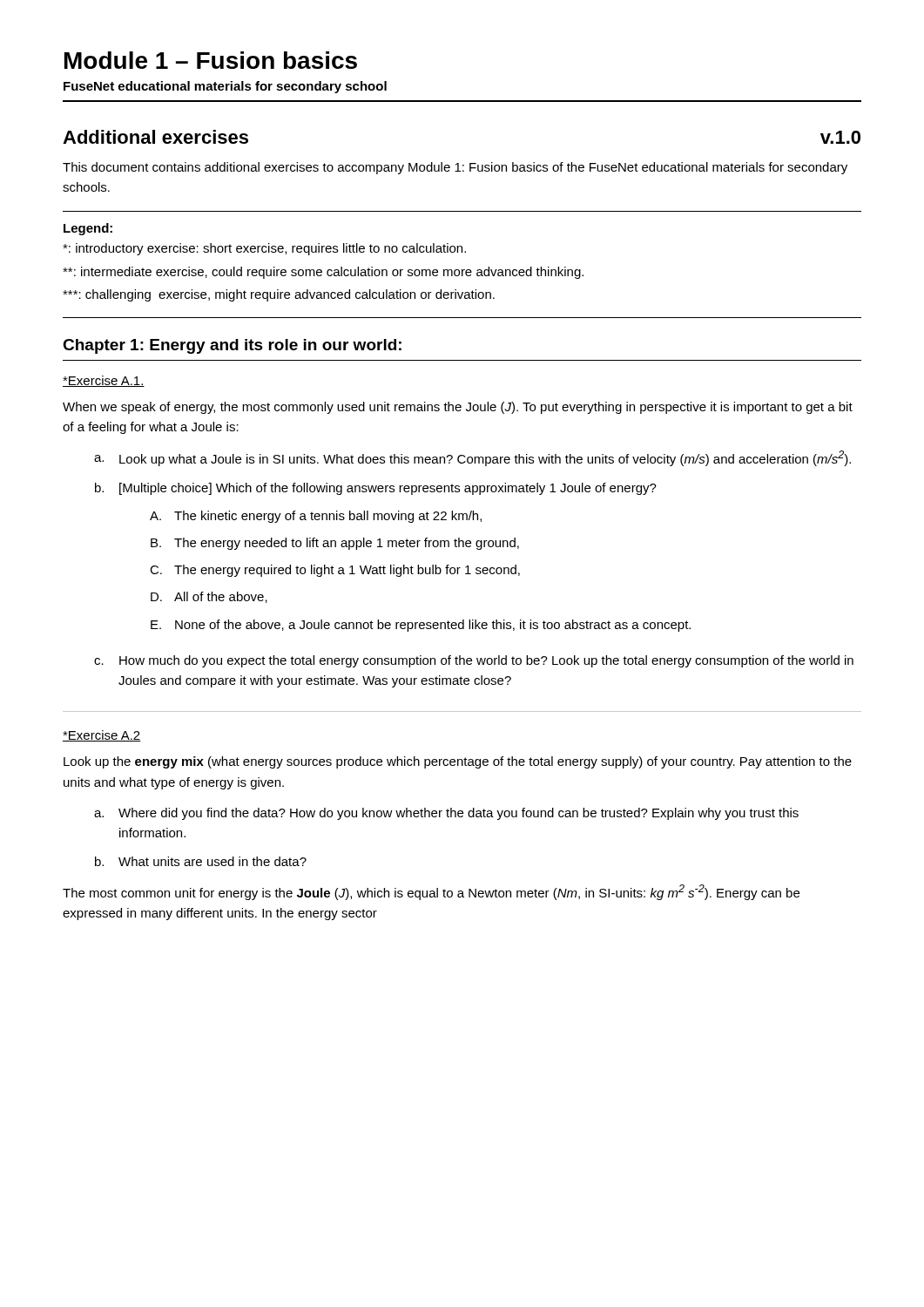The width and height of the screenshot is (924, 1307).
Task: Locate the title with the text "Module 1 – Fusion basics"
Action: [x=210, y=61]
